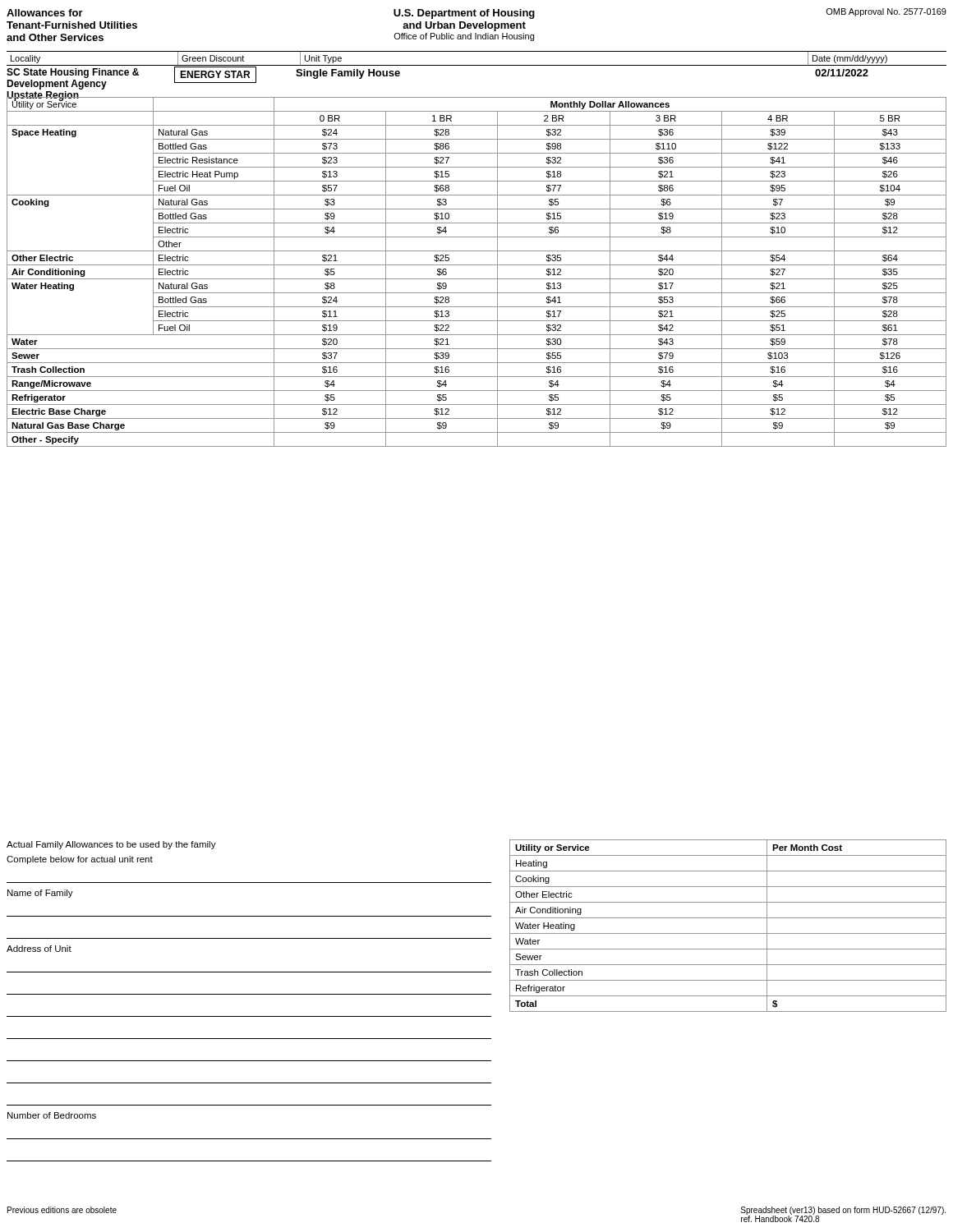Where is the passage that starts "SC State Housing Finance & Development"?
The image size is (953, 1232).
(89, 84)
